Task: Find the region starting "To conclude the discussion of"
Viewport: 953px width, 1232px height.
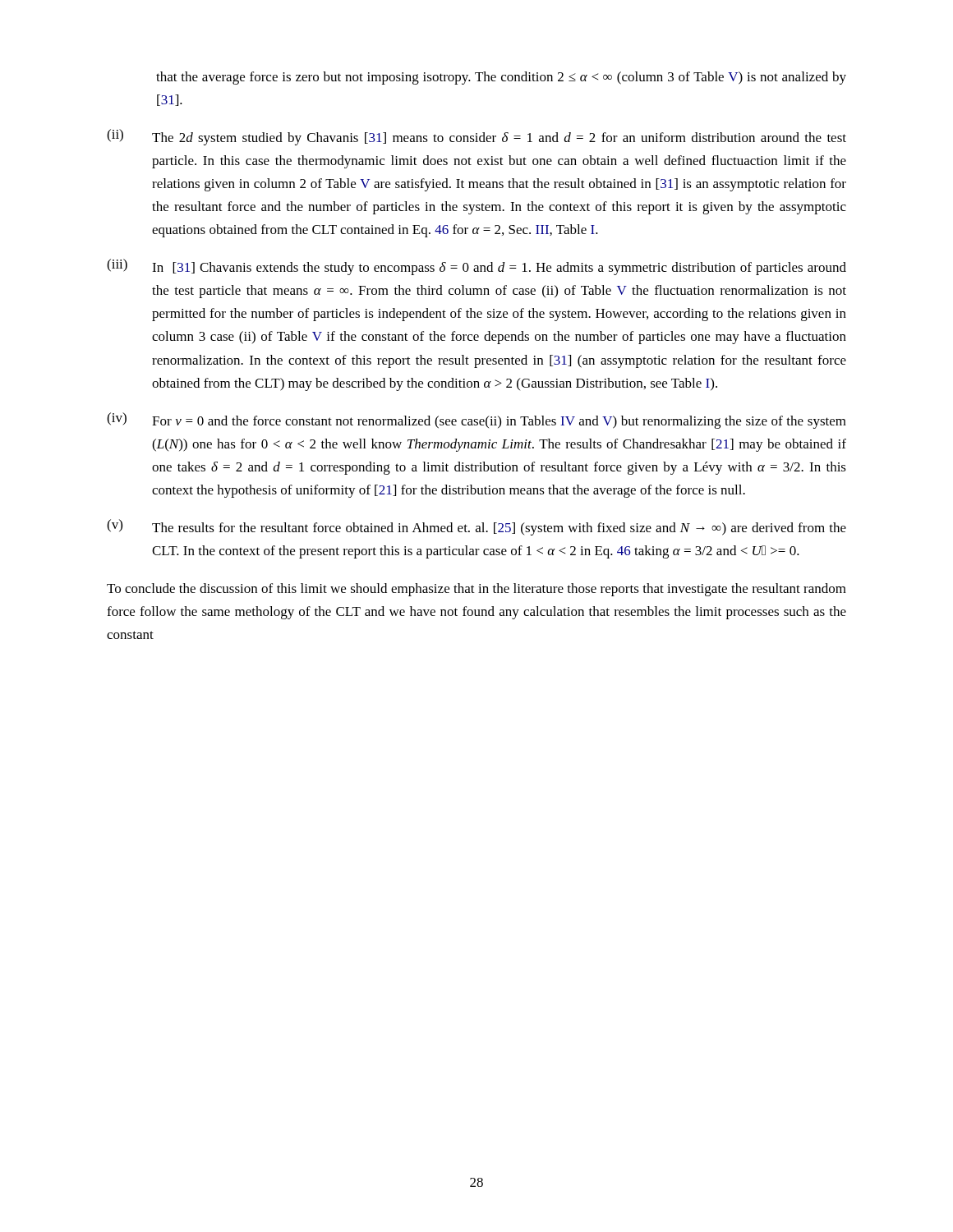Action: pyautogui.click(x=476, y=612)
